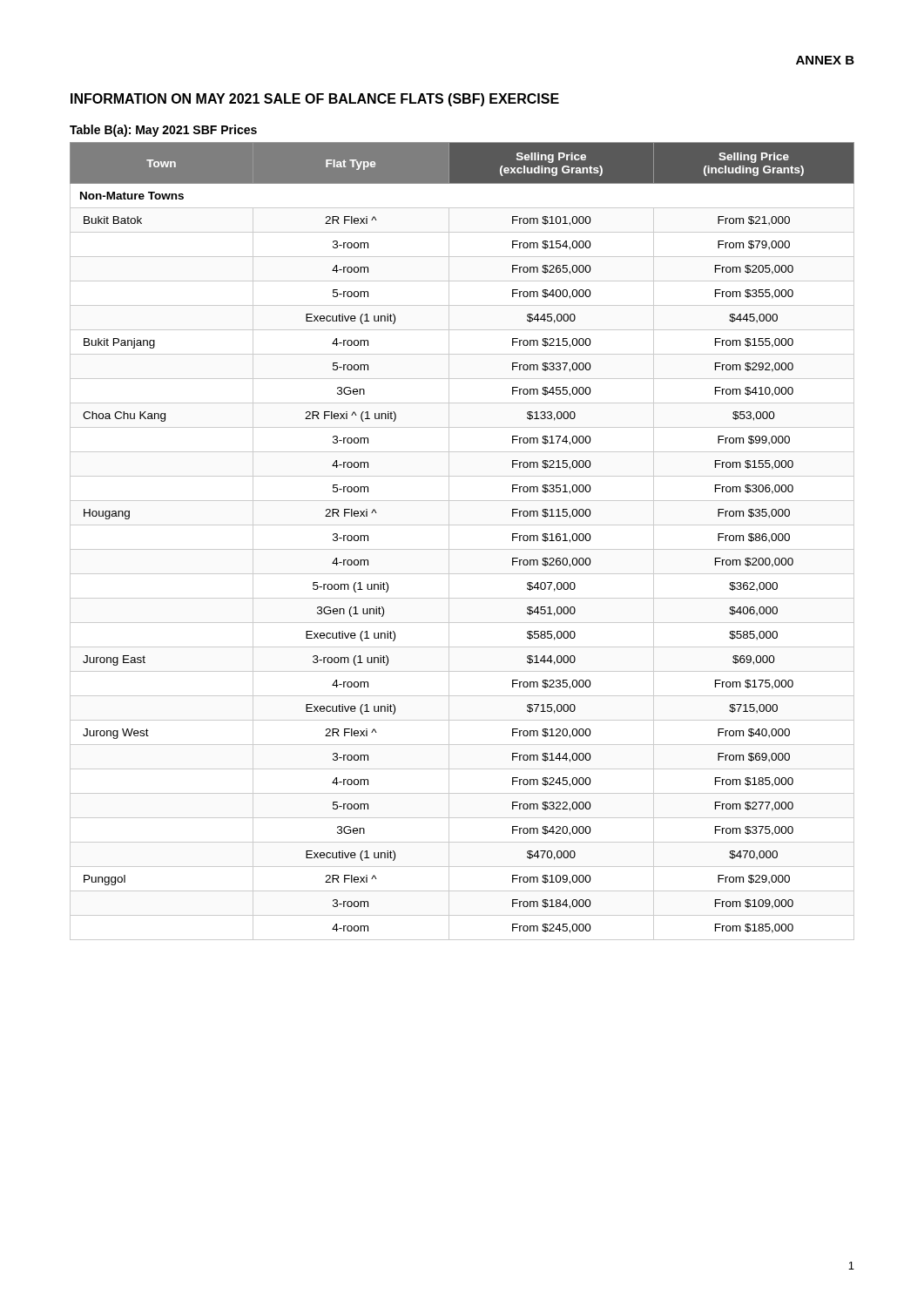Find "ANNEX B" on this page
Viewport: 924px width, 1307px height.
[x=825, y=60]
